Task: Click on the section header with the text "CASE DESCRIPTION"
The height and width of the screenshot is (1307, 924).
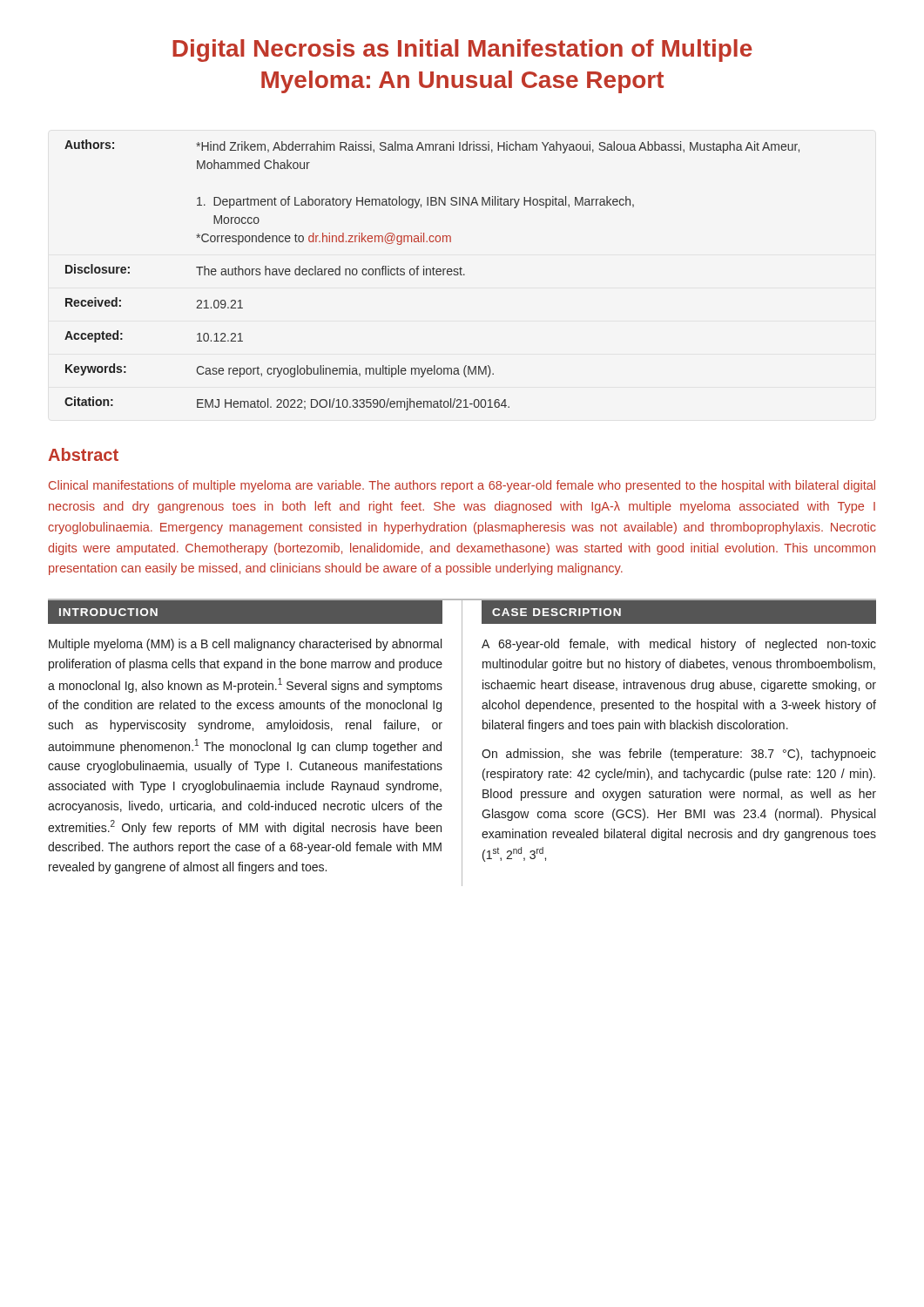Action: coord(679,612)
